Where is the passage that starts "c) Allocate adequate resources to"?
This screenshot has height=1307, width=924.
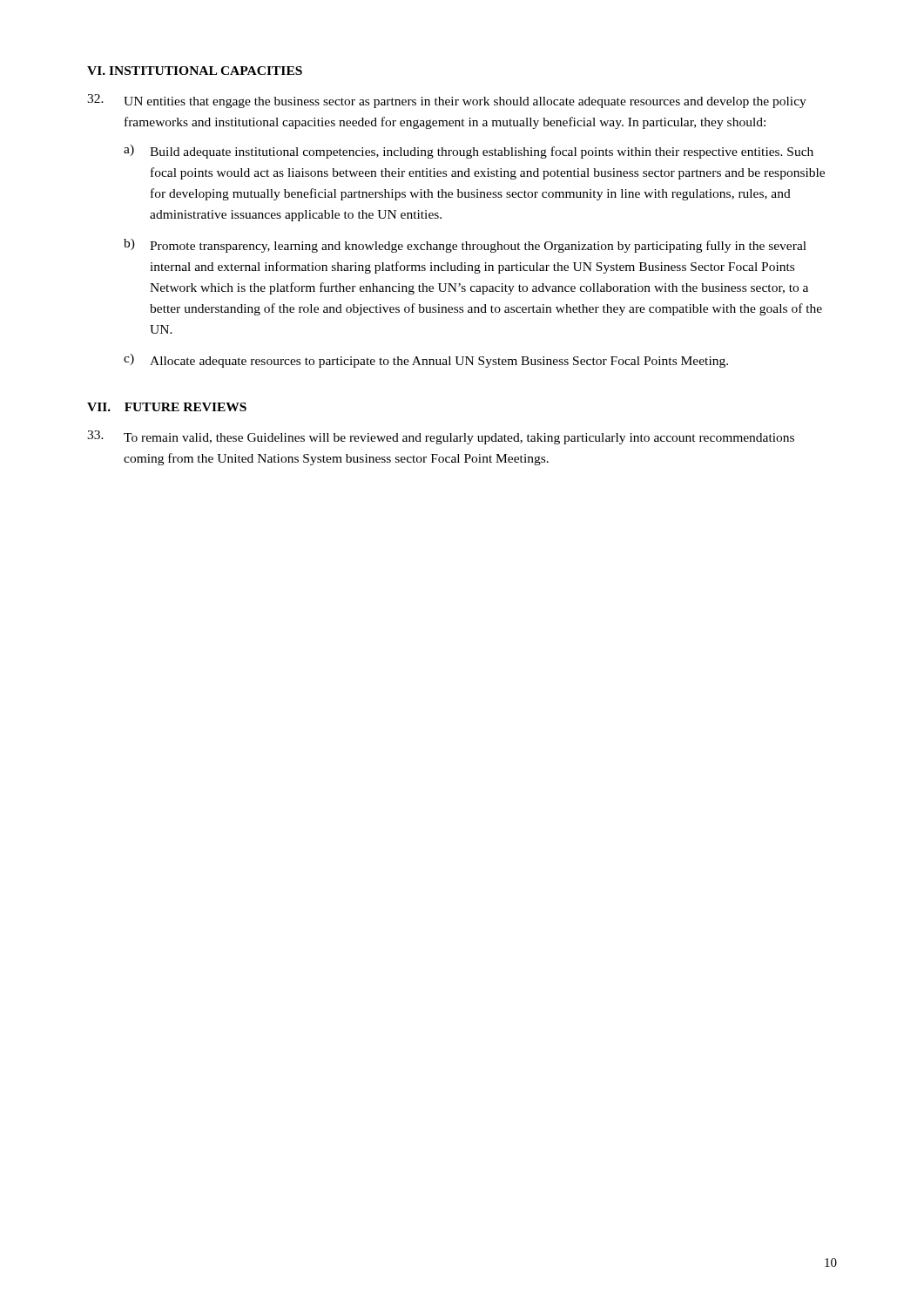(x=462, y=361)
